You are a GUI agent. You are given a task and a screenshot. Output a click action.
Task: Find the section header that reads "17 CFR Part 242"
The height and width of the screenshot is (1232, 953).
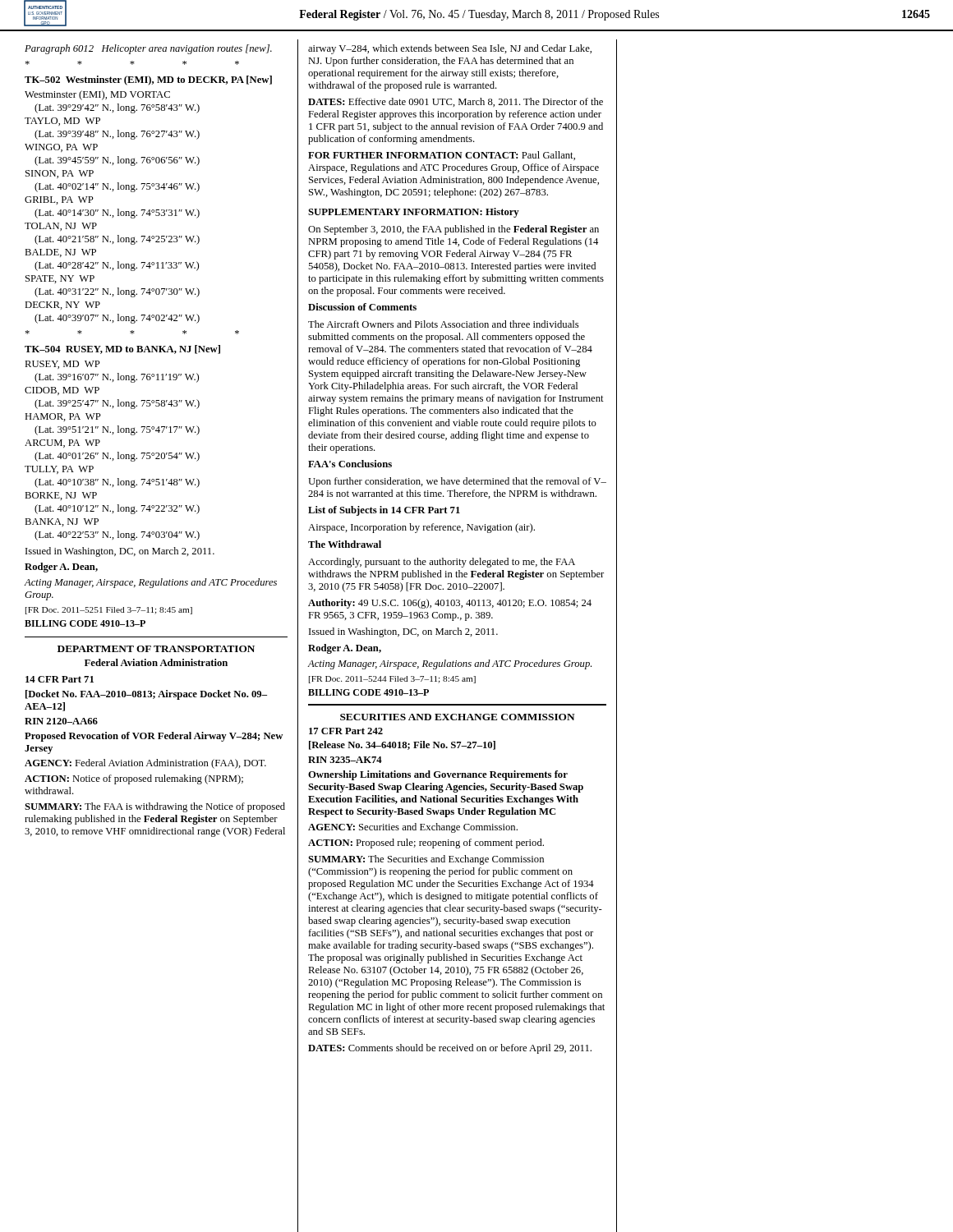[457, 731]
